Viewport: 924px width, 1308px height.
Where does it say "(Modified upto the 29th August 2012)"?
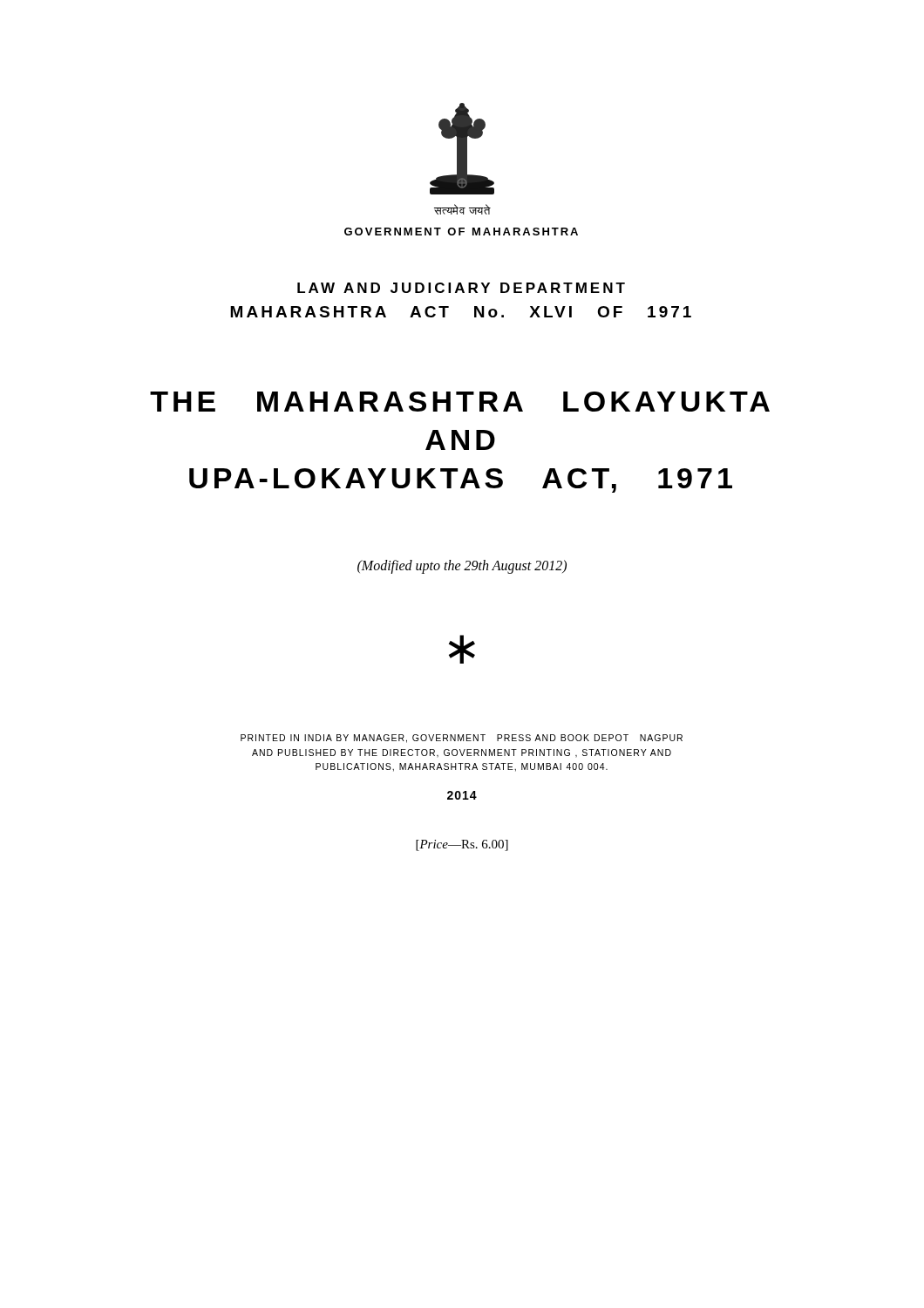[x=462, y=565]
